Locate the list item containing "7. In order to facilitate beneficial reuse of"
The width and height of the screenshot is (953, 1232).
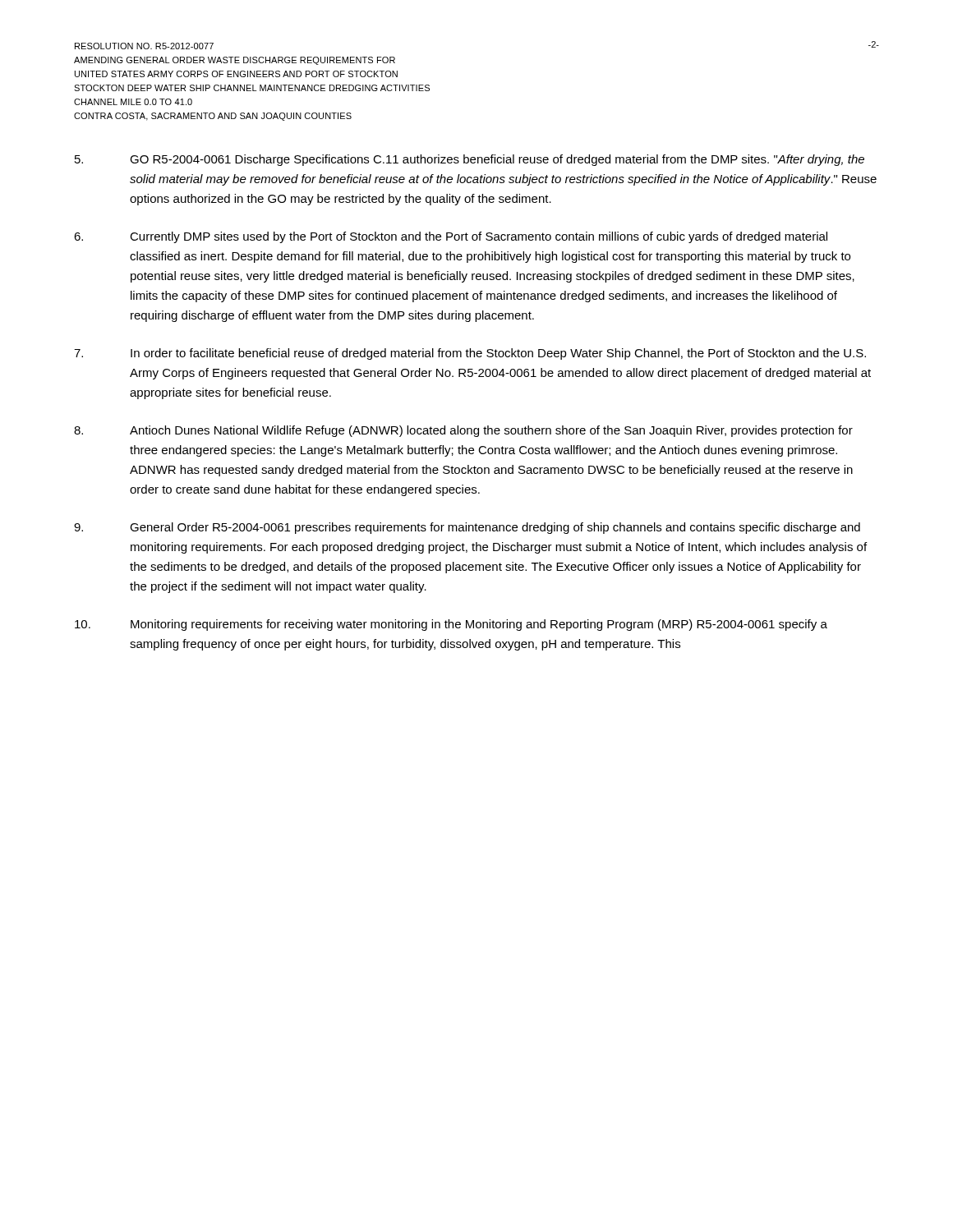pos(476,373)
